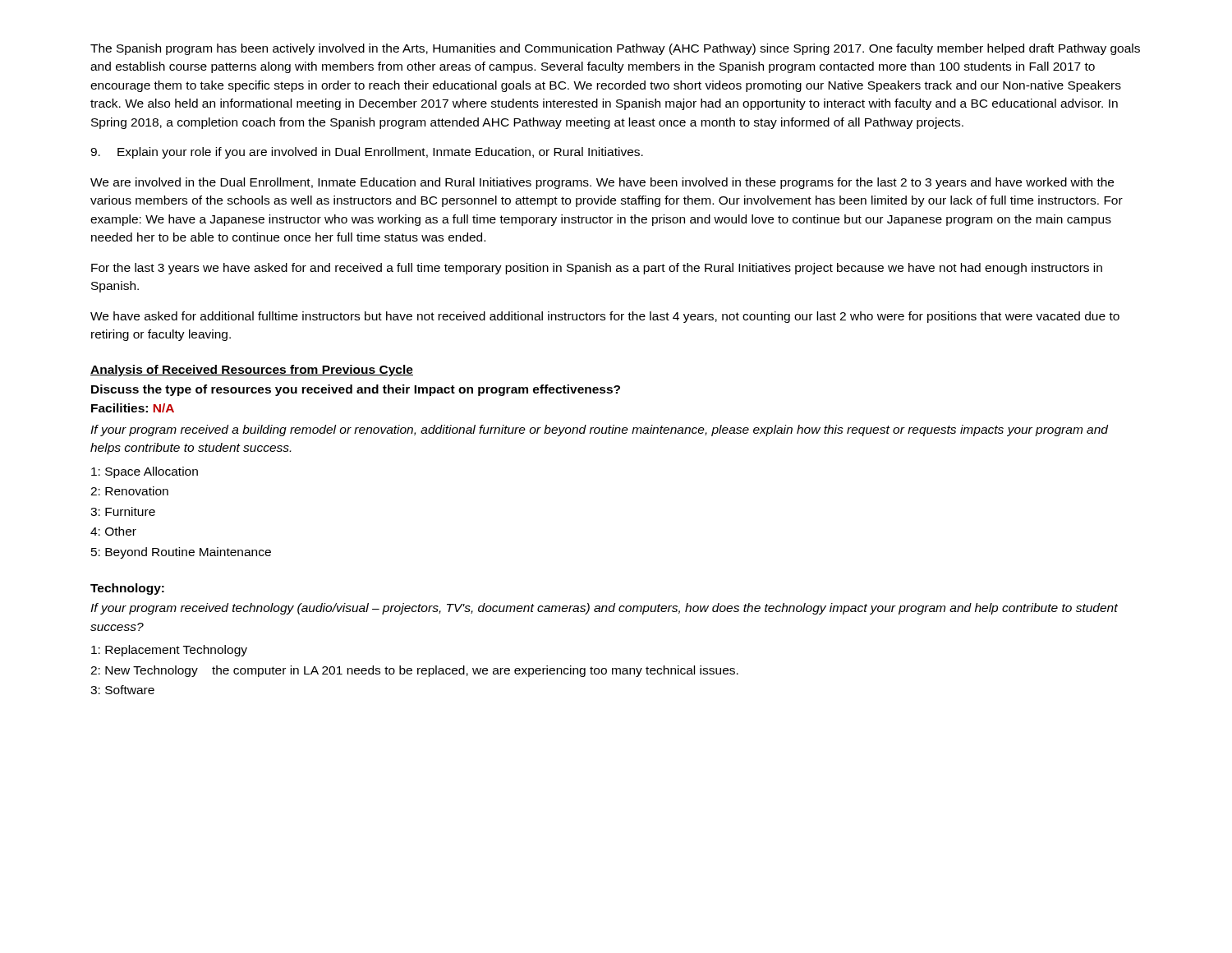The height and width of the screenshot is (953, 1232).
Task: Find the region starting "3: Furniture"
Action: pos(123,511)
